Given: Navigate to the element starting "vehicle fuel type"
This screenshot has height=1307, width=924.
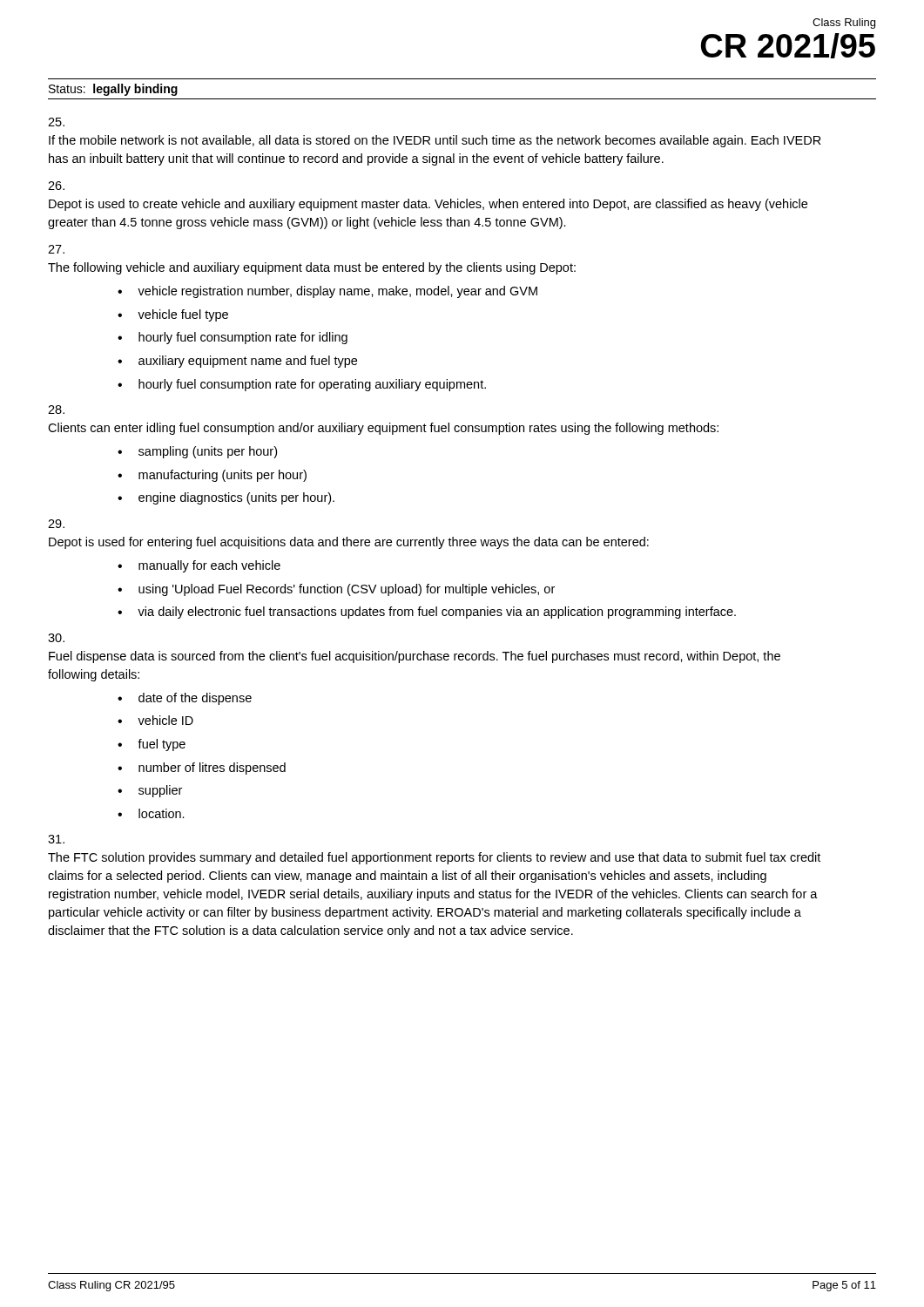Looking at the screenshot, I should pos(183,314).
